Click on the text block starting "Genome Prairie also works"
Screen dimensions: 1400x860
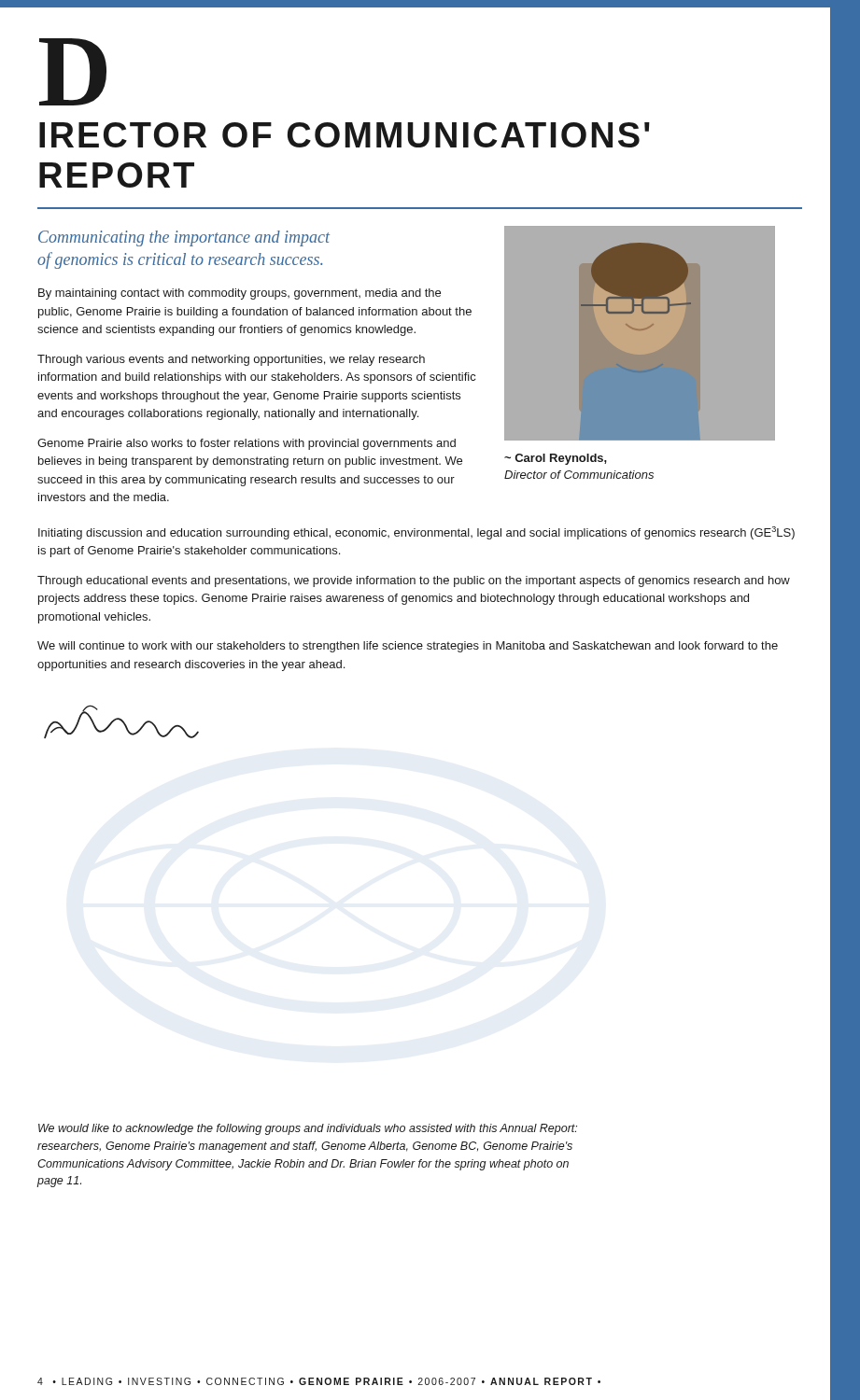(x=250, y=470)
